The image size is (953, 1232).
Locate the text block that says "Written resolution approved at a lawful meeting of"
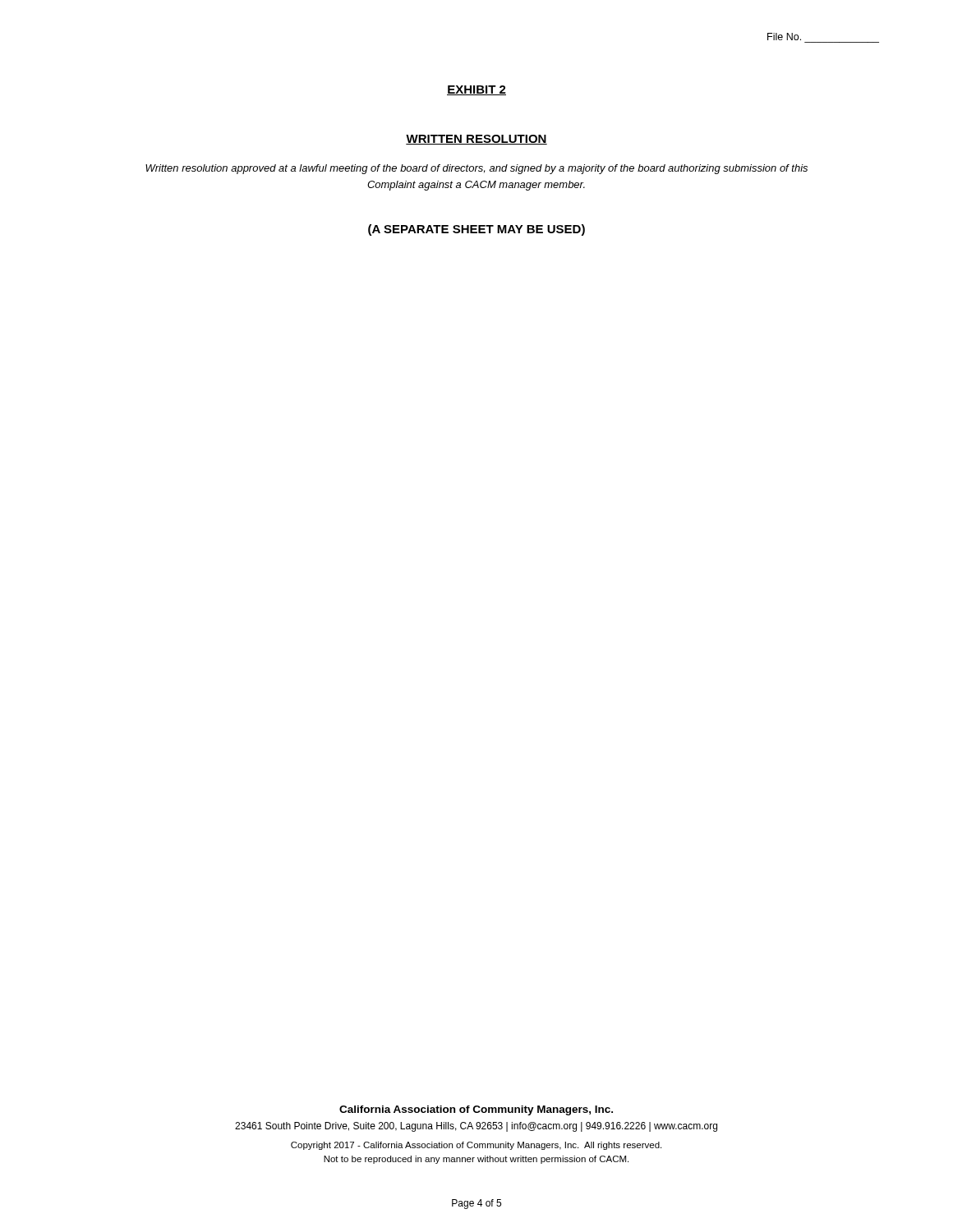[476, 176]
